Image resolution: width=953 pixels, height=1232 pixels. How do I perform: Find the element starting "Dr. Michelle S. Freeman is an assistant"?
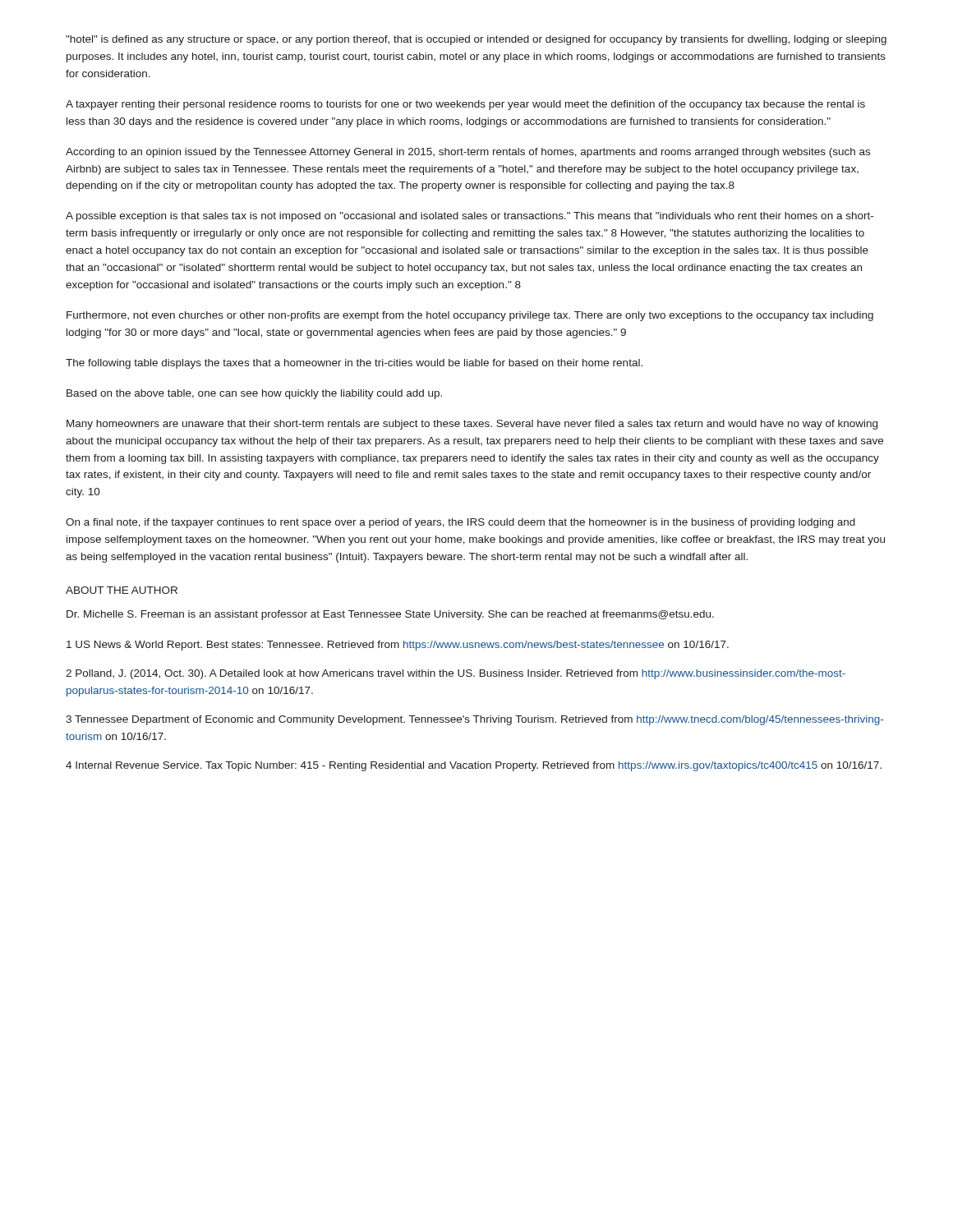point(390,614)
